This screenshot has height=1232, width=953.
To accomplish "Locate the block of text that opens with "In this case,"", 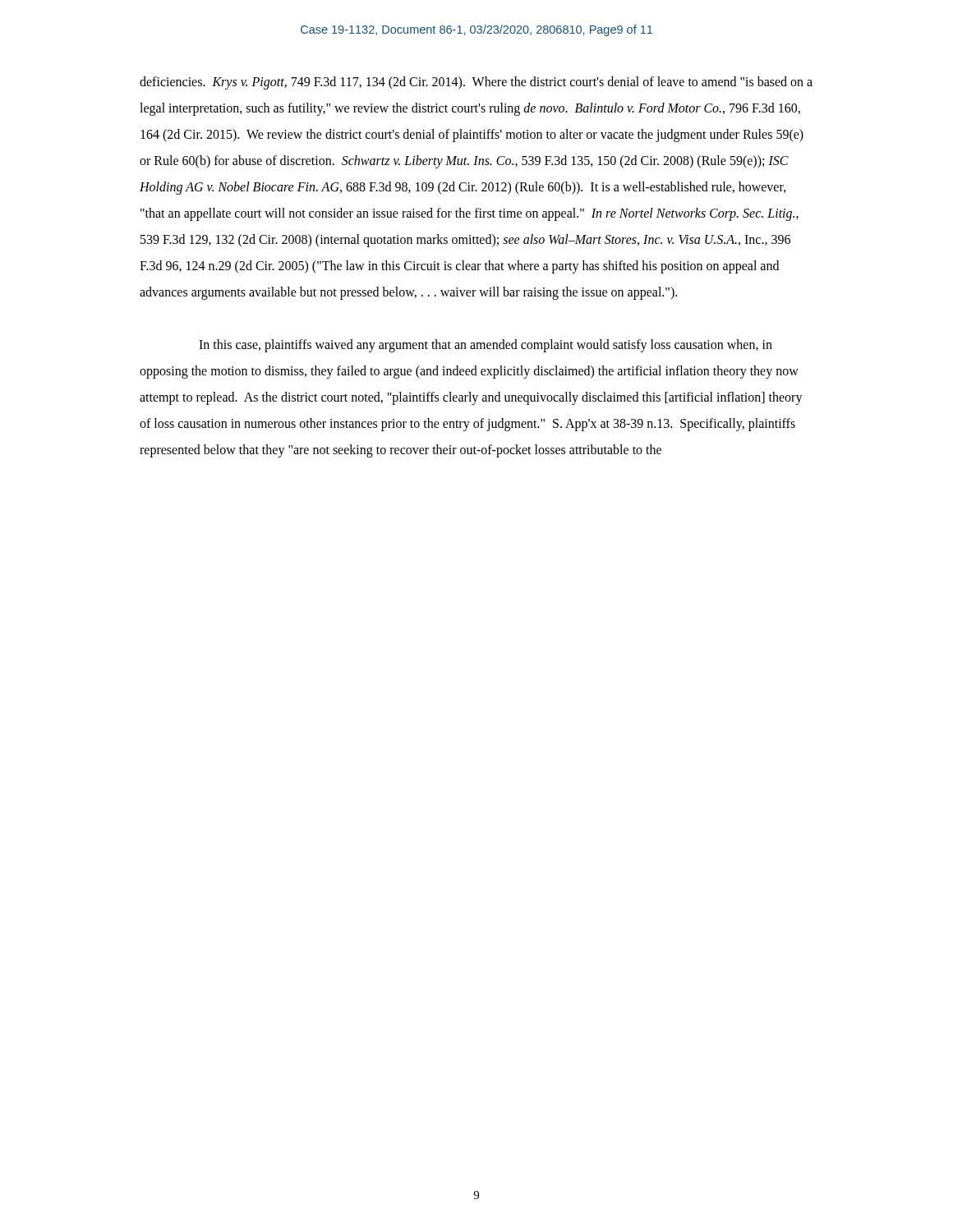I will click(471, 397).
